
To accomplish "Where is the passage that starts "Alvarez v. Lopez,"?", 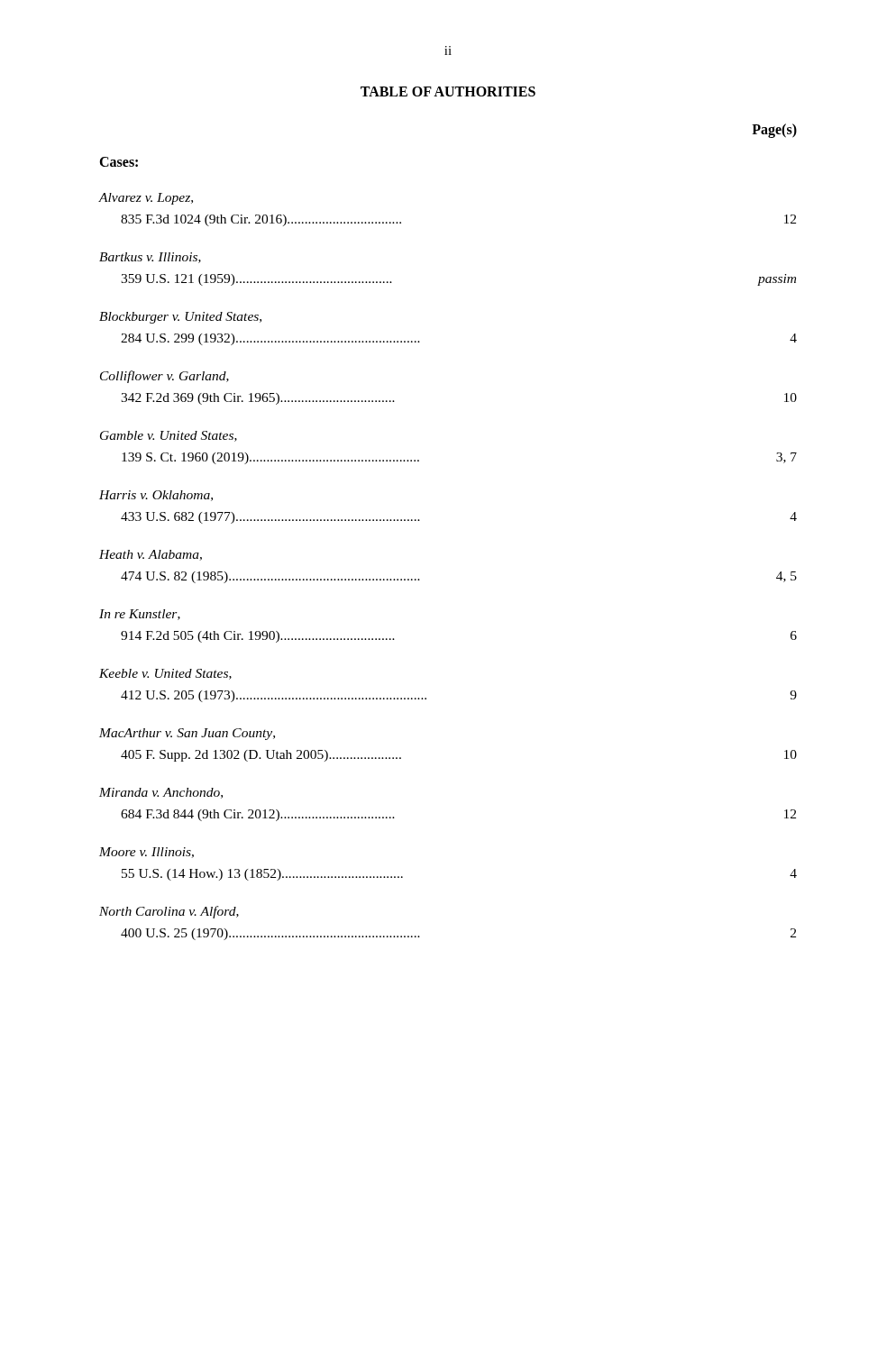I will [146, 199].
